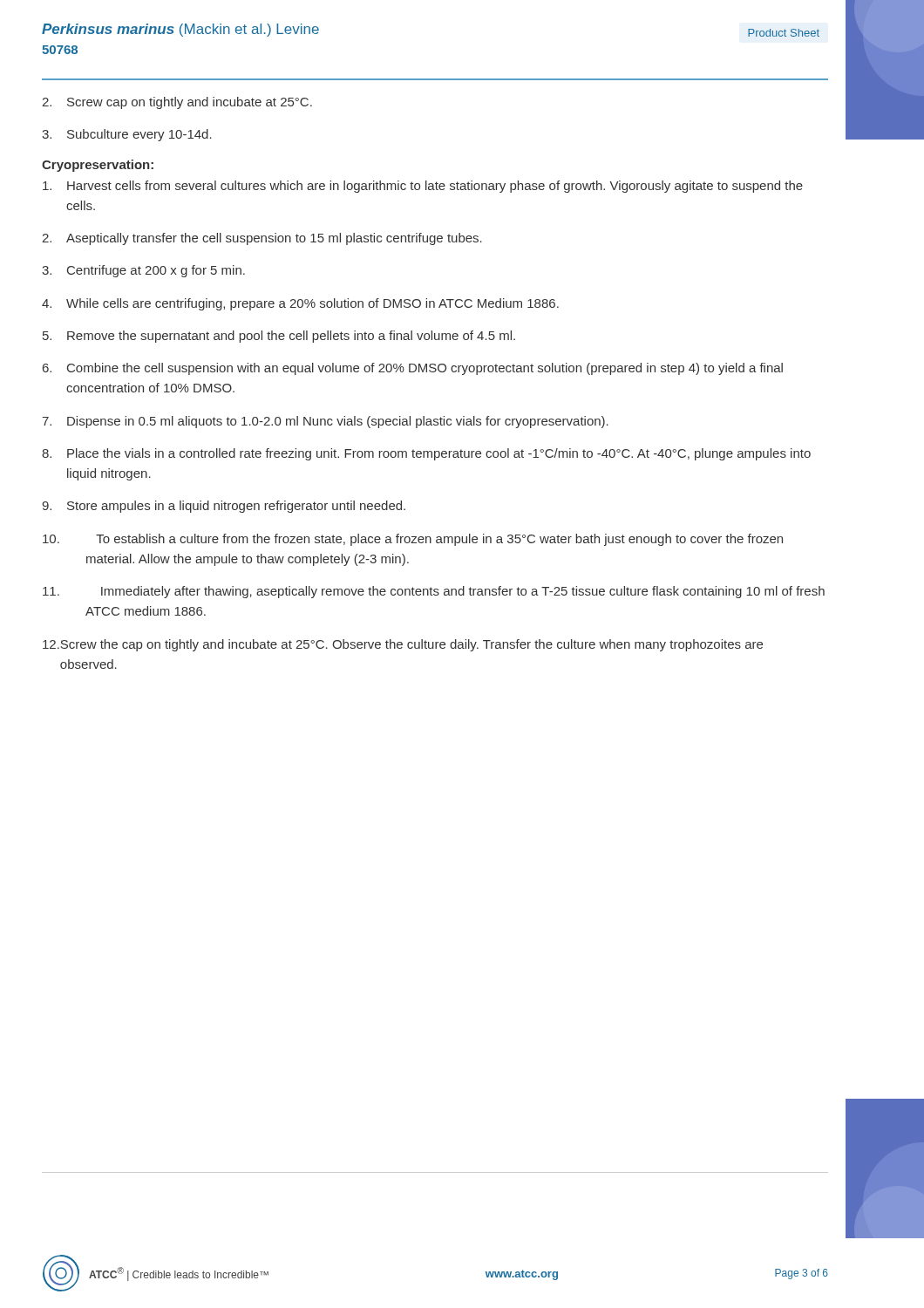This screenshot has height=1308, width=924.
Task: Find the list item with the text "Harvest cells from"
Action: pyautogui.click(x=434, y=195)
